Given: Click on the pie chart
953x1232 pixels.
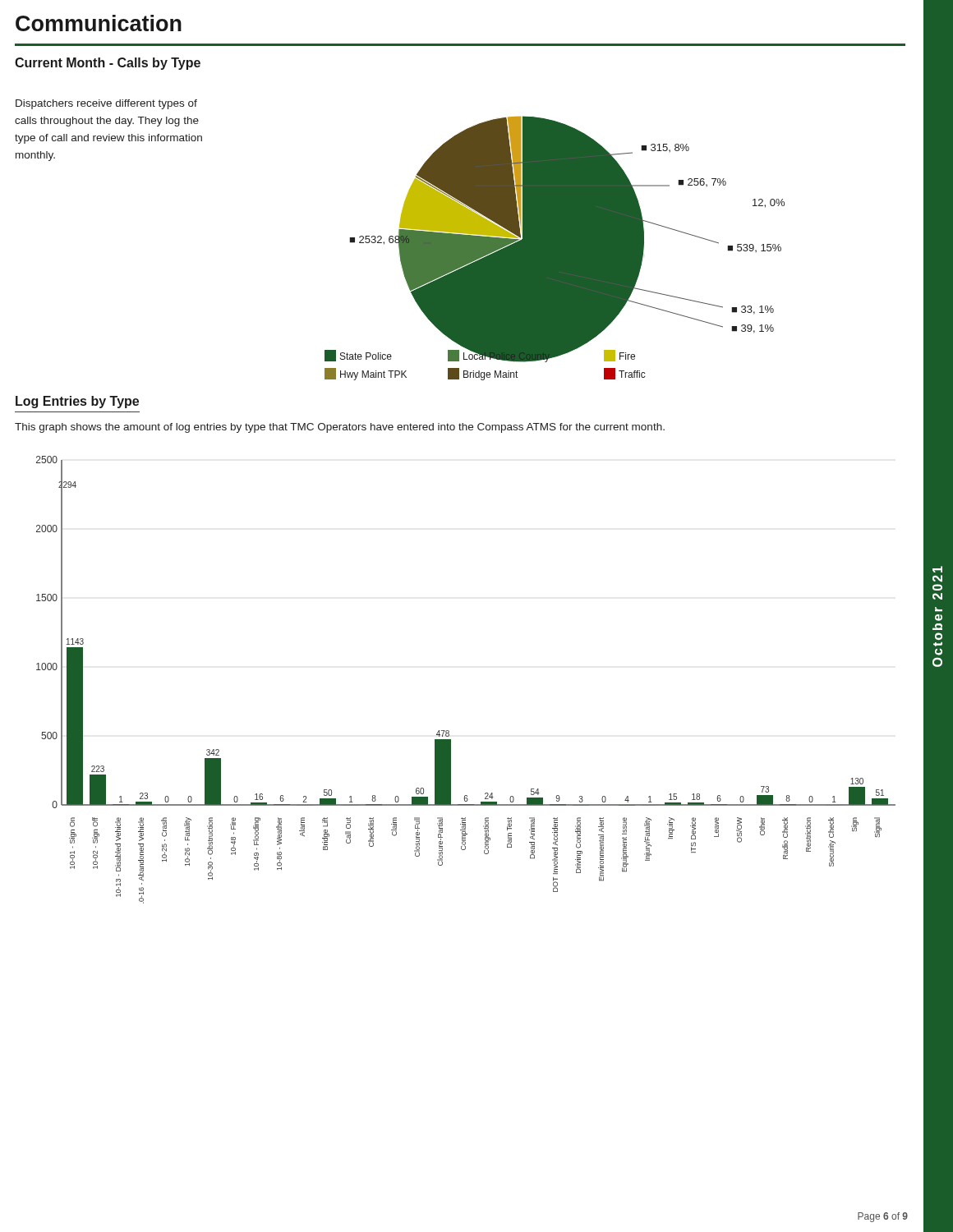Looking at the screenshot, I should point(563,231).
